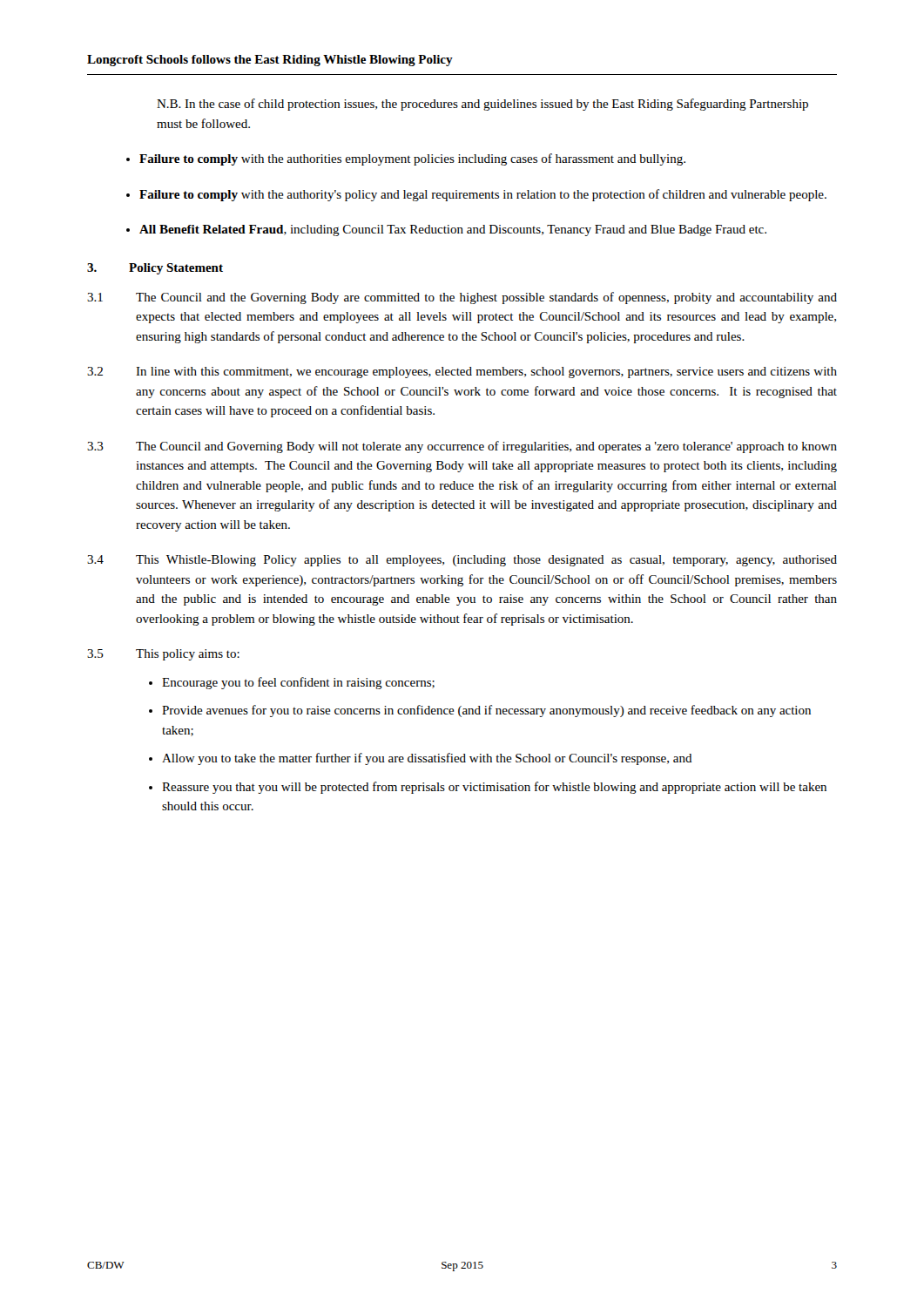Click on the passage starting "All Benefit Related Fraud, including Council Tax"
The width and height of the screenshot is (924, 1307).
point(453,229)
